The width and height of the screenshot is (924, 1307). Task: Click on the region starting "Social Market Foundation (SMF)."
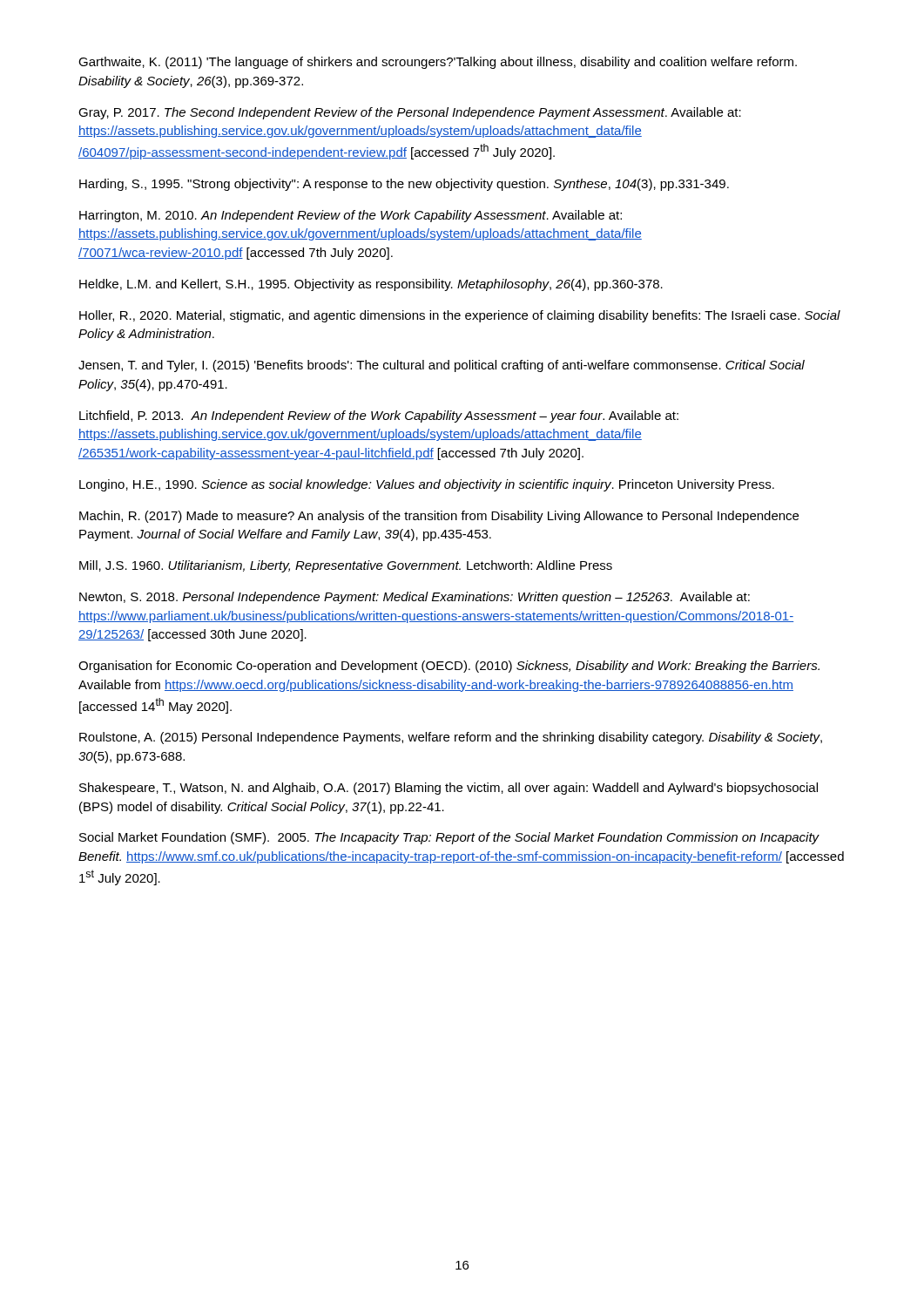tap(461, 857)
